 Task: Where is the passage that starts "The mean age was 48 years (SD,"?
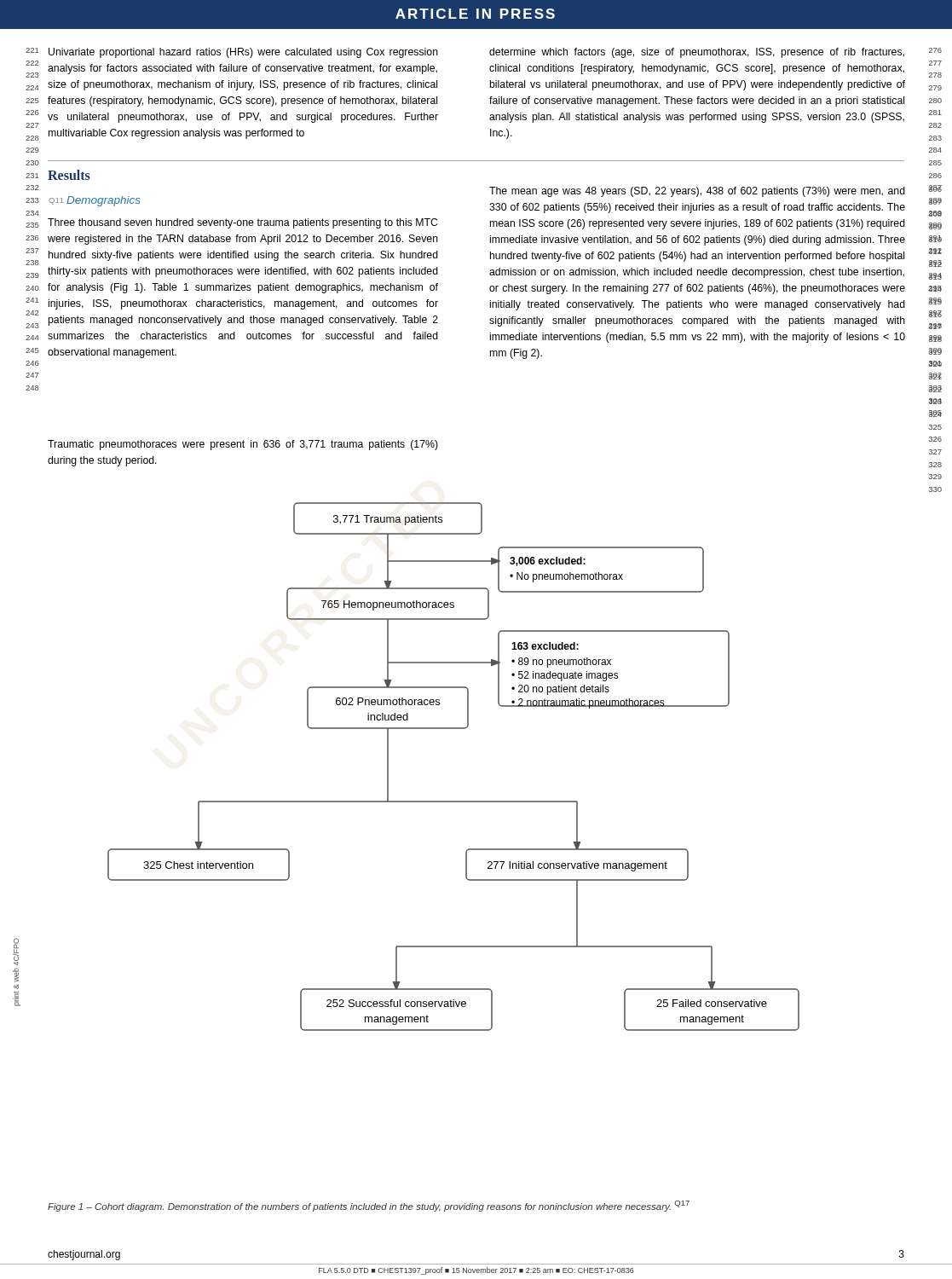697,272
